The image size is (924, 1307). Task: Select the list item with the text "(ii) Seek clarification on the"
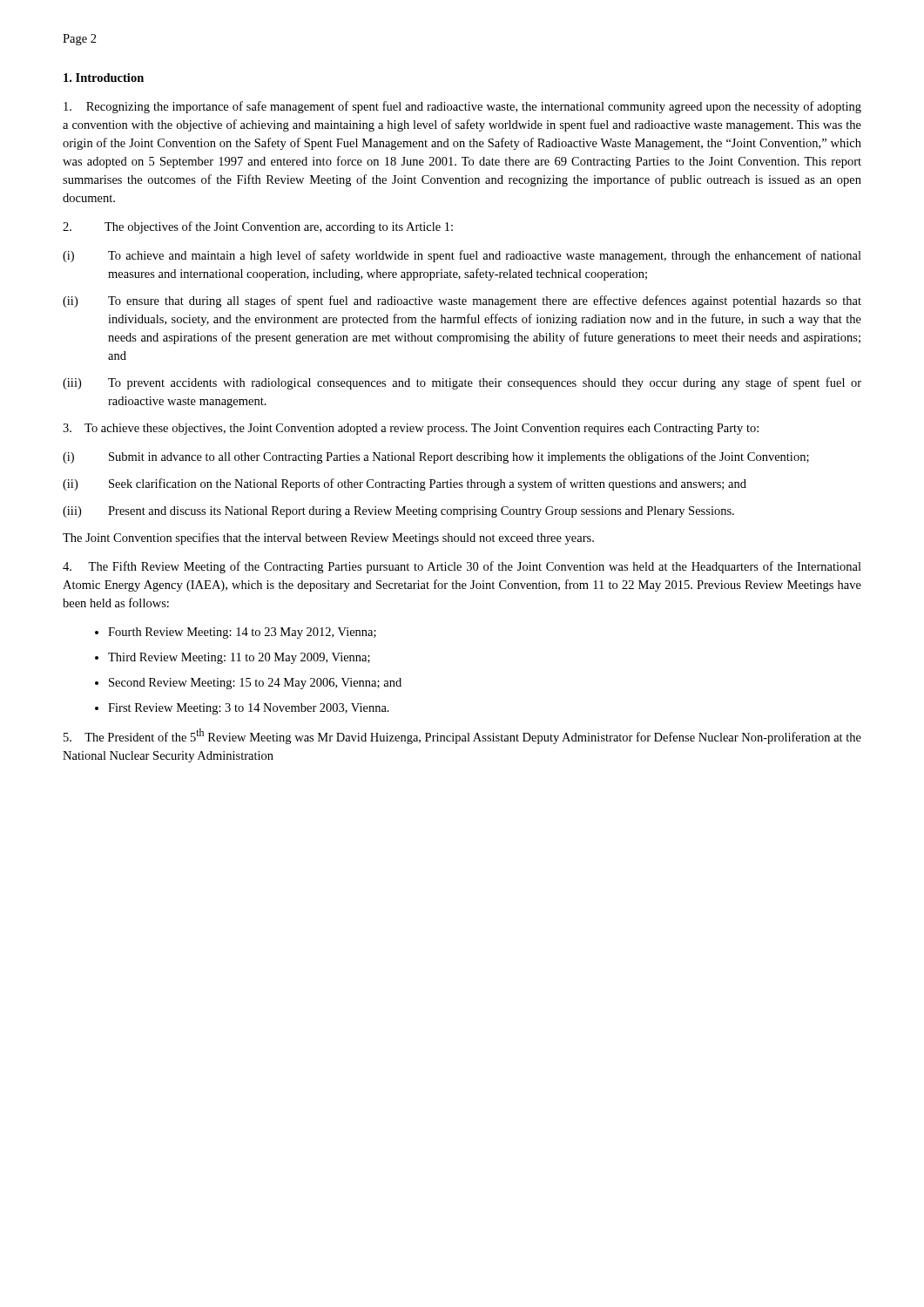[x=462, y=484]
